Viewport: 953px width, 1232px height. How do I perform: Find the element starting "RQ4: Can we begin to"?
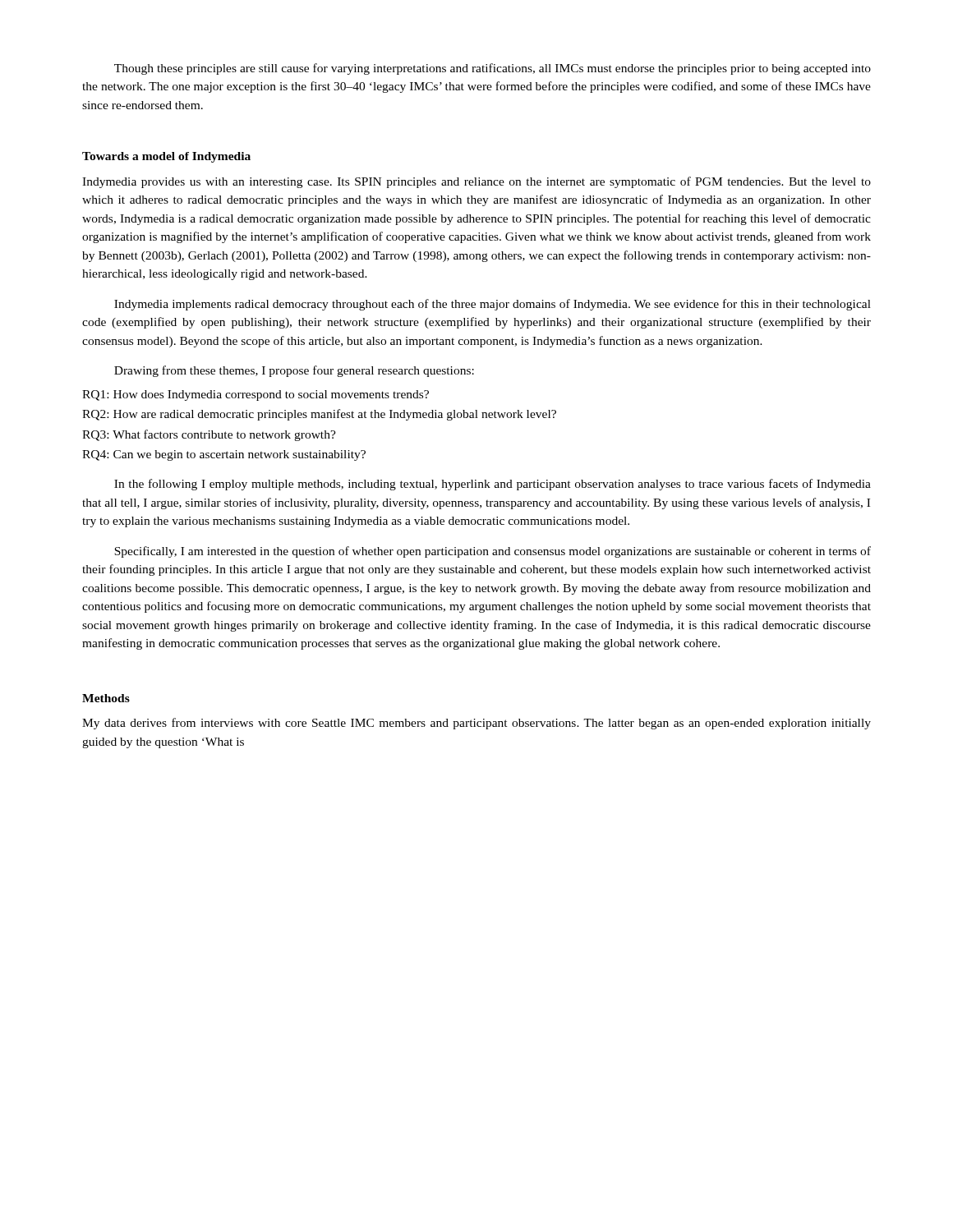pos(224,455)
